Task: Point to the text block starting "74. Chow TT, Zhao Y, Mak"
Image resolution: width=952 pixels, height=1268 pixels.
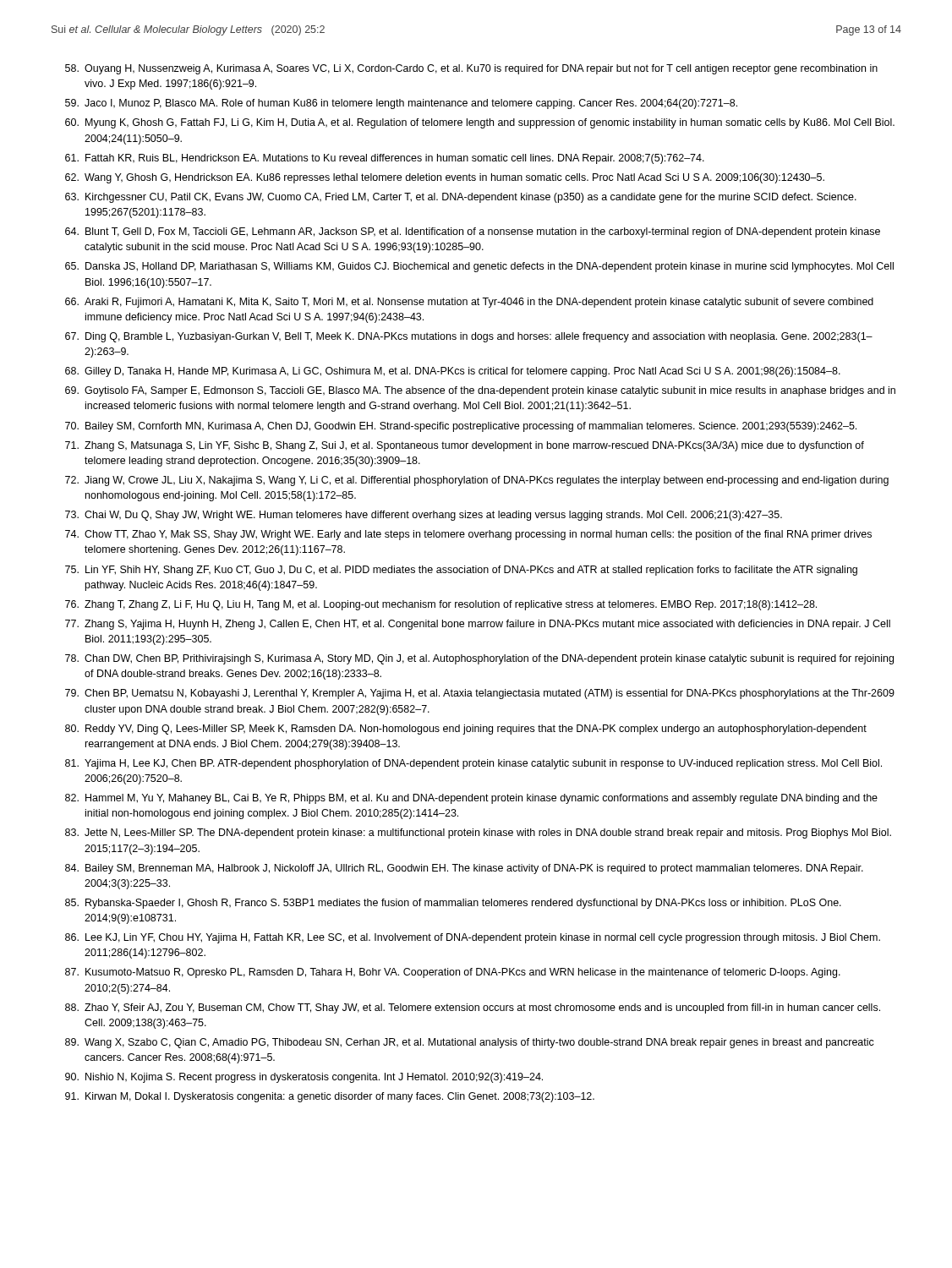Action: [x=476, y=542]
